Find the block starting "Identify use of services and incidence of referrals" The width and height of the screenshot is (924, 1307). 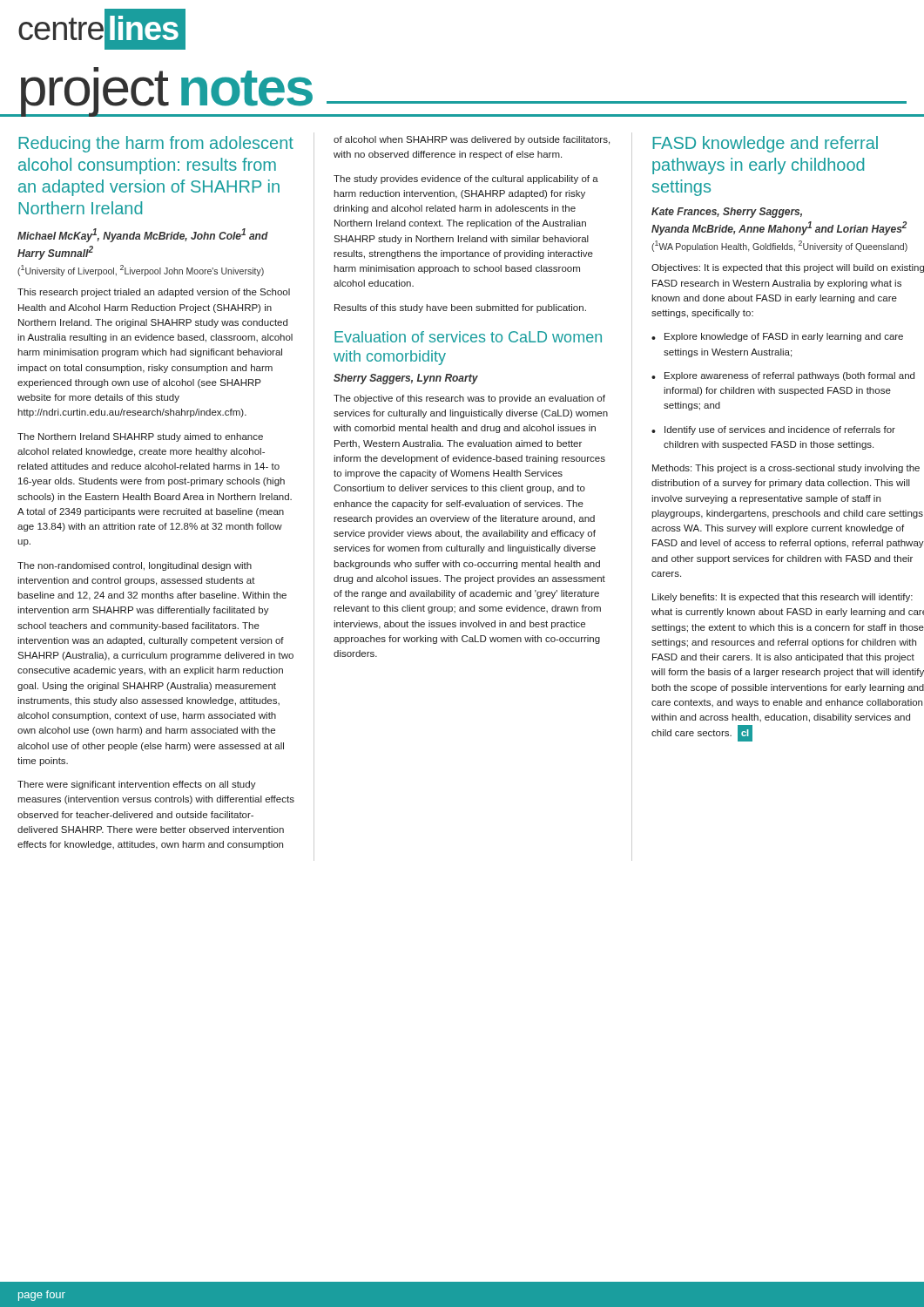(x=788, y=437)
